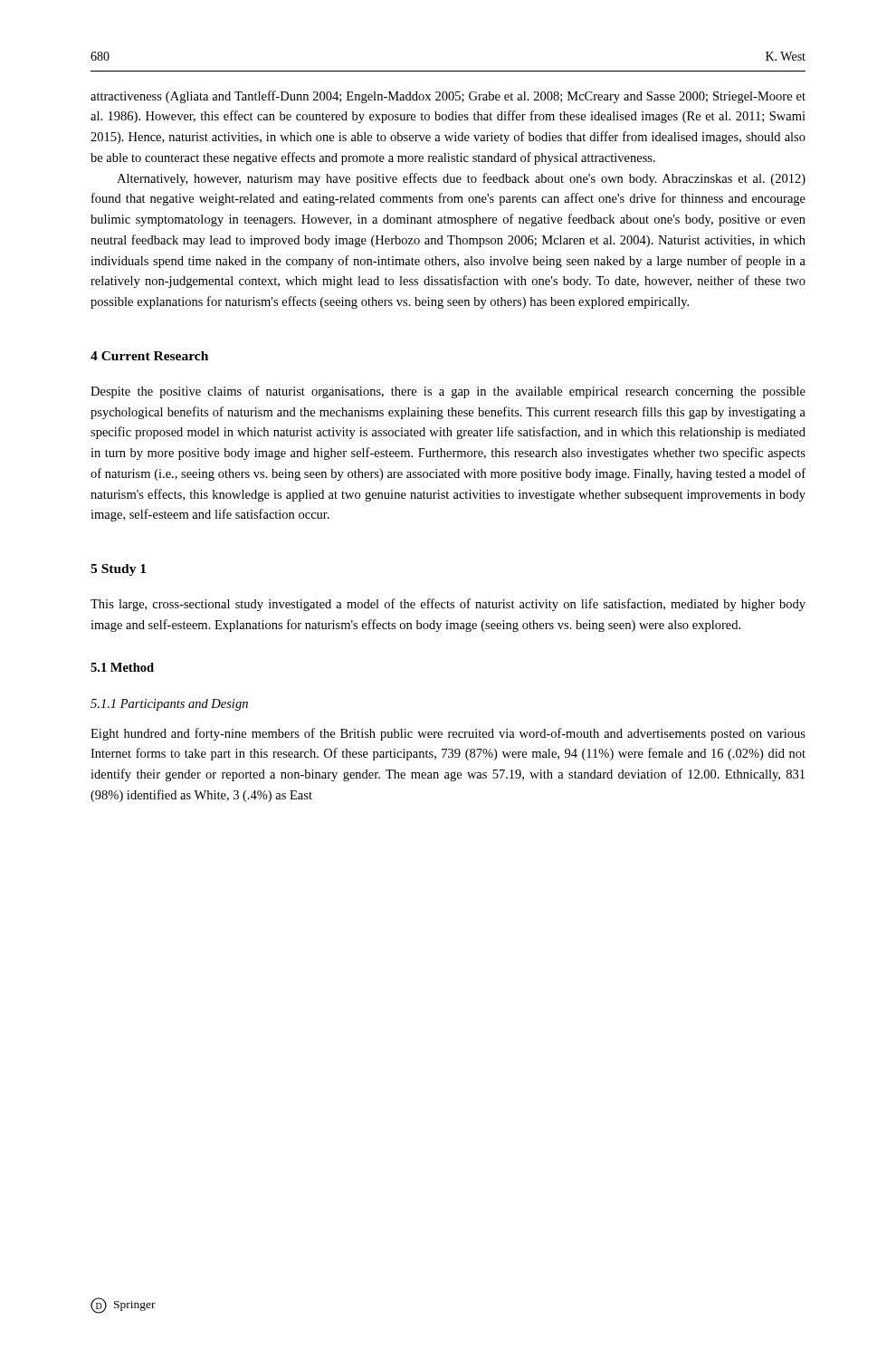Find the region starting "attractiveness (Agliata and Tantleff-Dunn 2004;"
The width and height of the screenshot is (896, 1358).
pyautogui.click(x=448, y=199)
